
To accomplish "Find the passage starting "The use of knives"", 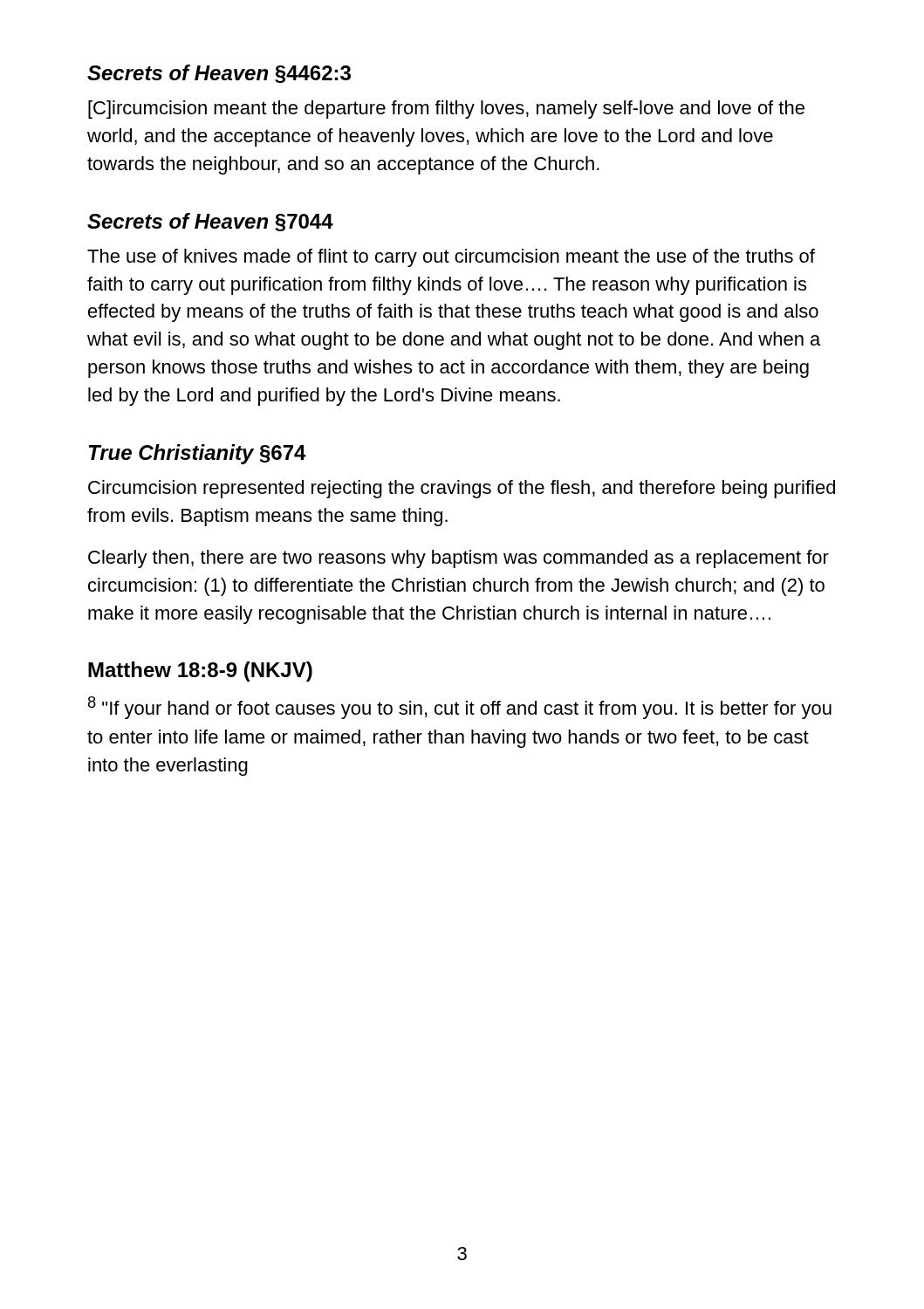I will tap(462, 326).
